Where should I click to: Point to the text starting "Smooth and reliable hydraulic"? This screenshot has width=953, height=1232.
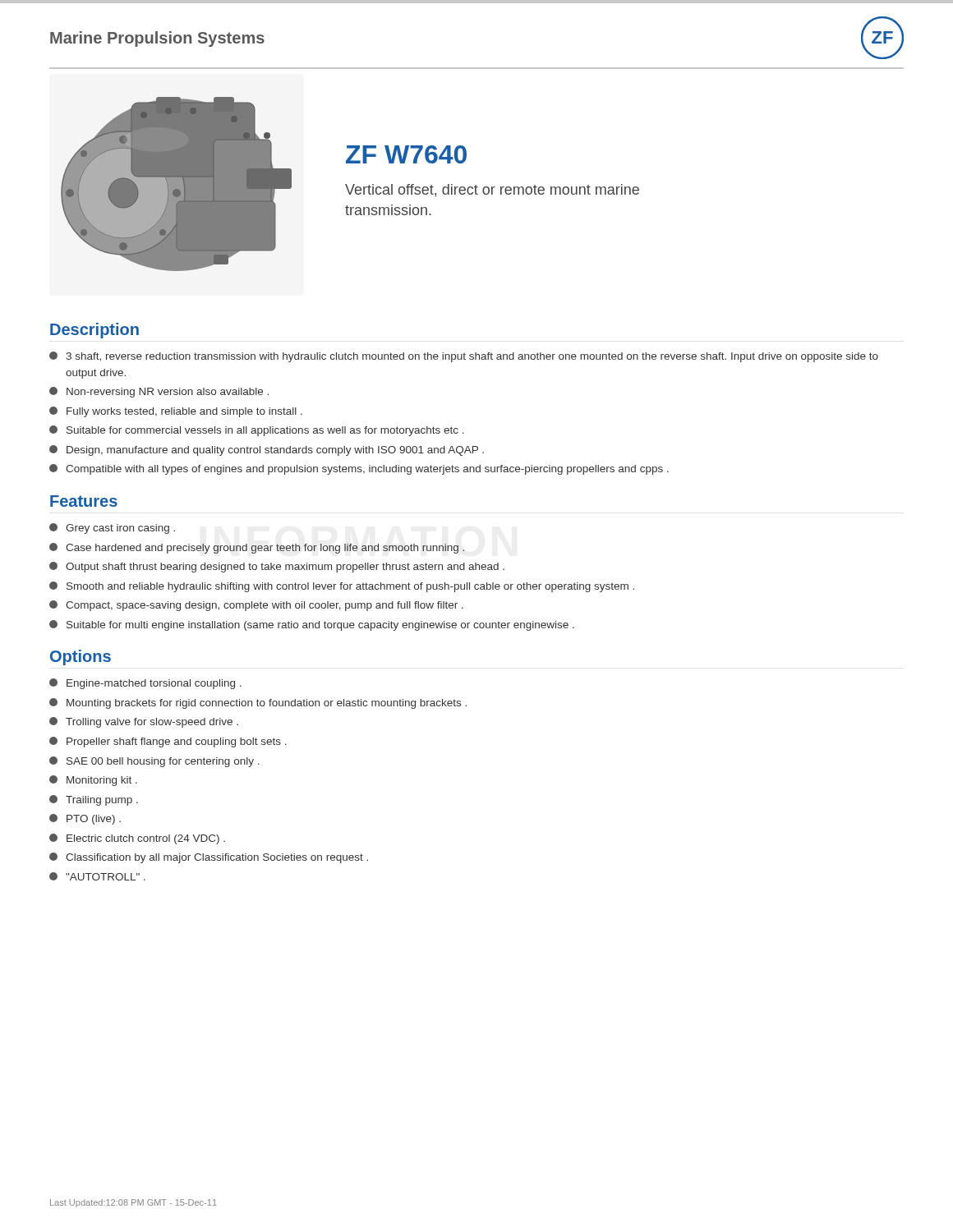[x=476, y=586]
